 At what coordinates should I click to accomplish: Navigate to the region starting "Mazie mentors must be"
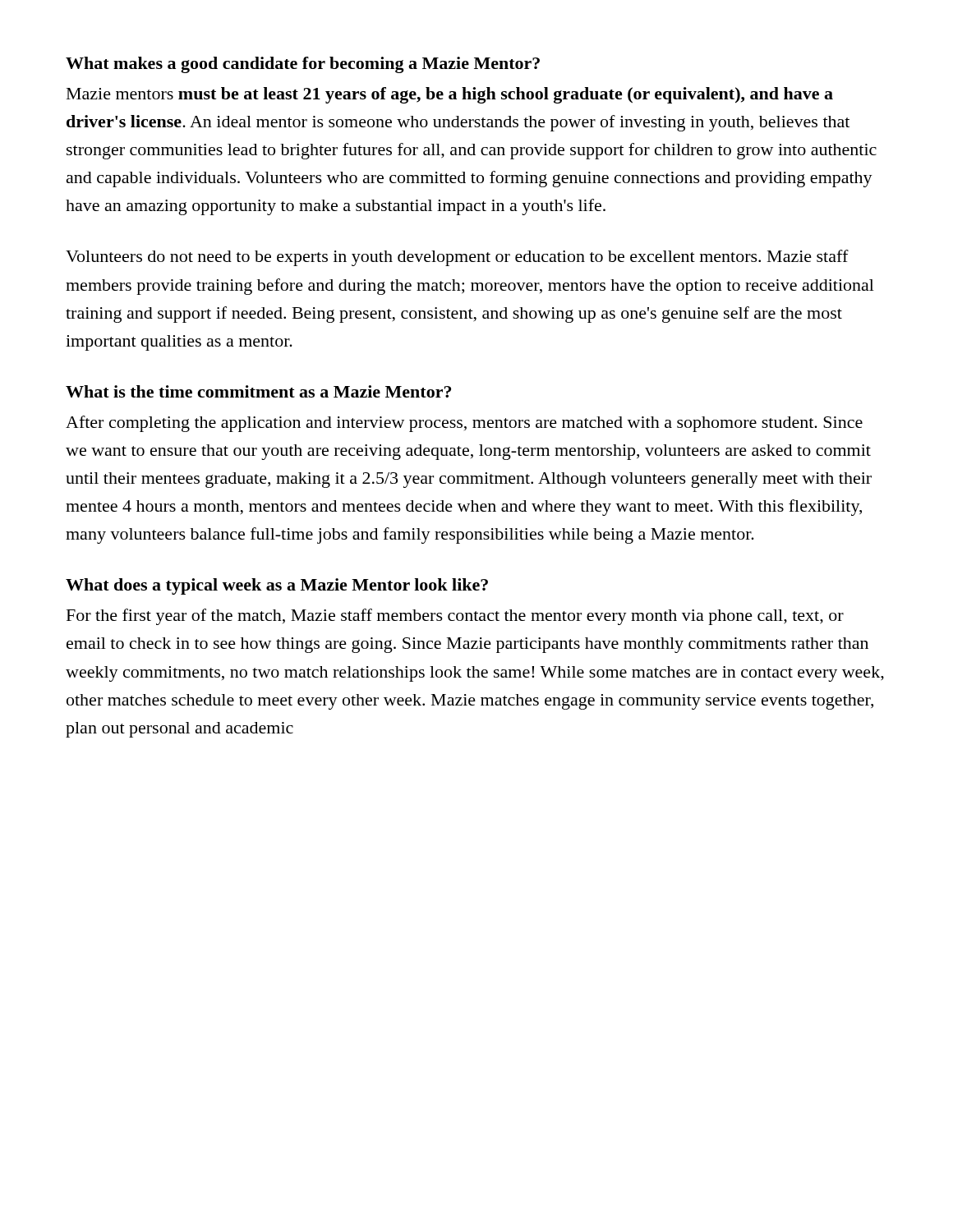pyautogui.click(x=471, y=149)
